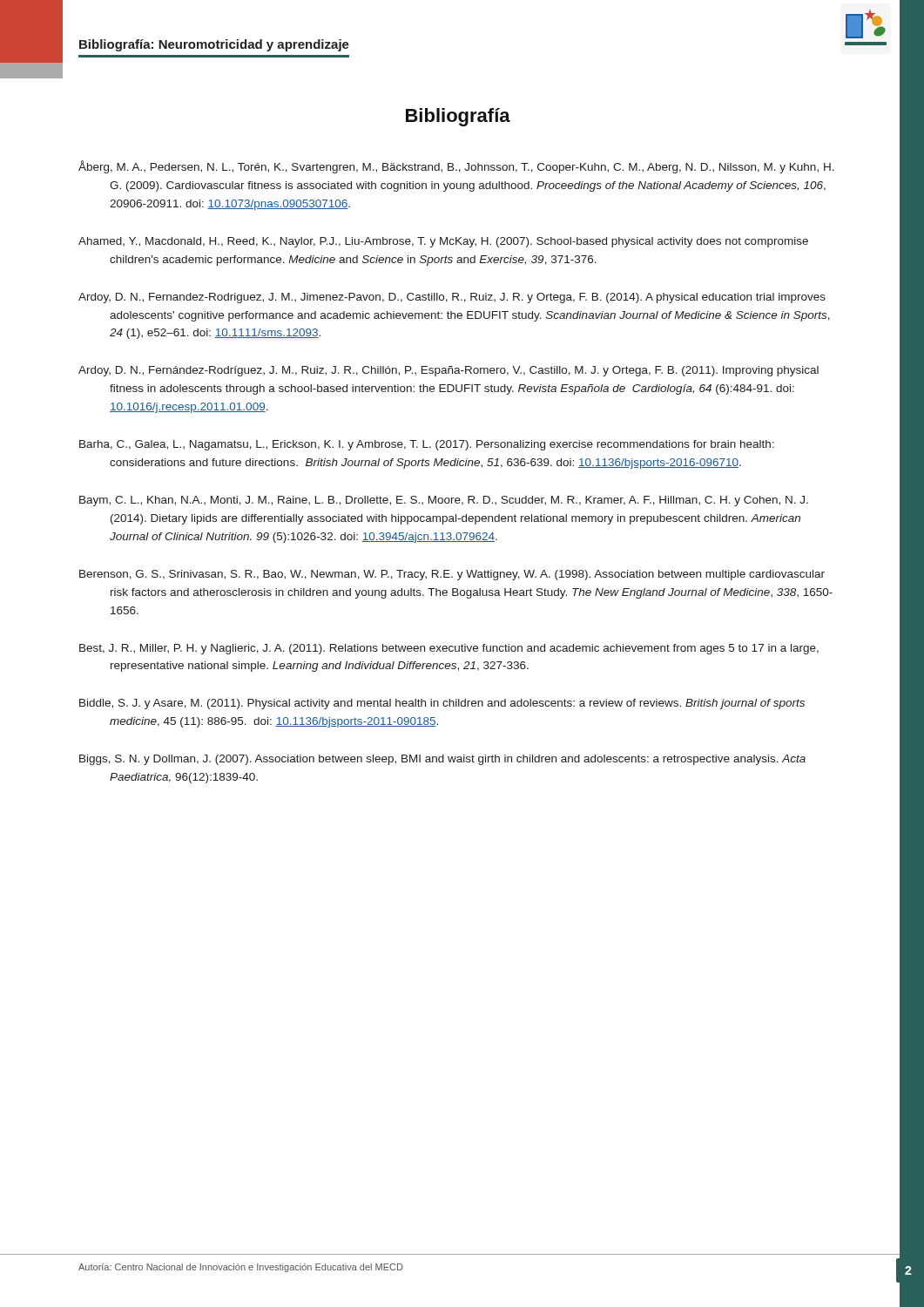Image resolution: width=924 pixels, height=1307 pixels.
Task: Where is the passage that starts "Ardoy, D. N., Fernandez-Rodriguez, J. M.,"?
Action: click(x=454, y=315)
